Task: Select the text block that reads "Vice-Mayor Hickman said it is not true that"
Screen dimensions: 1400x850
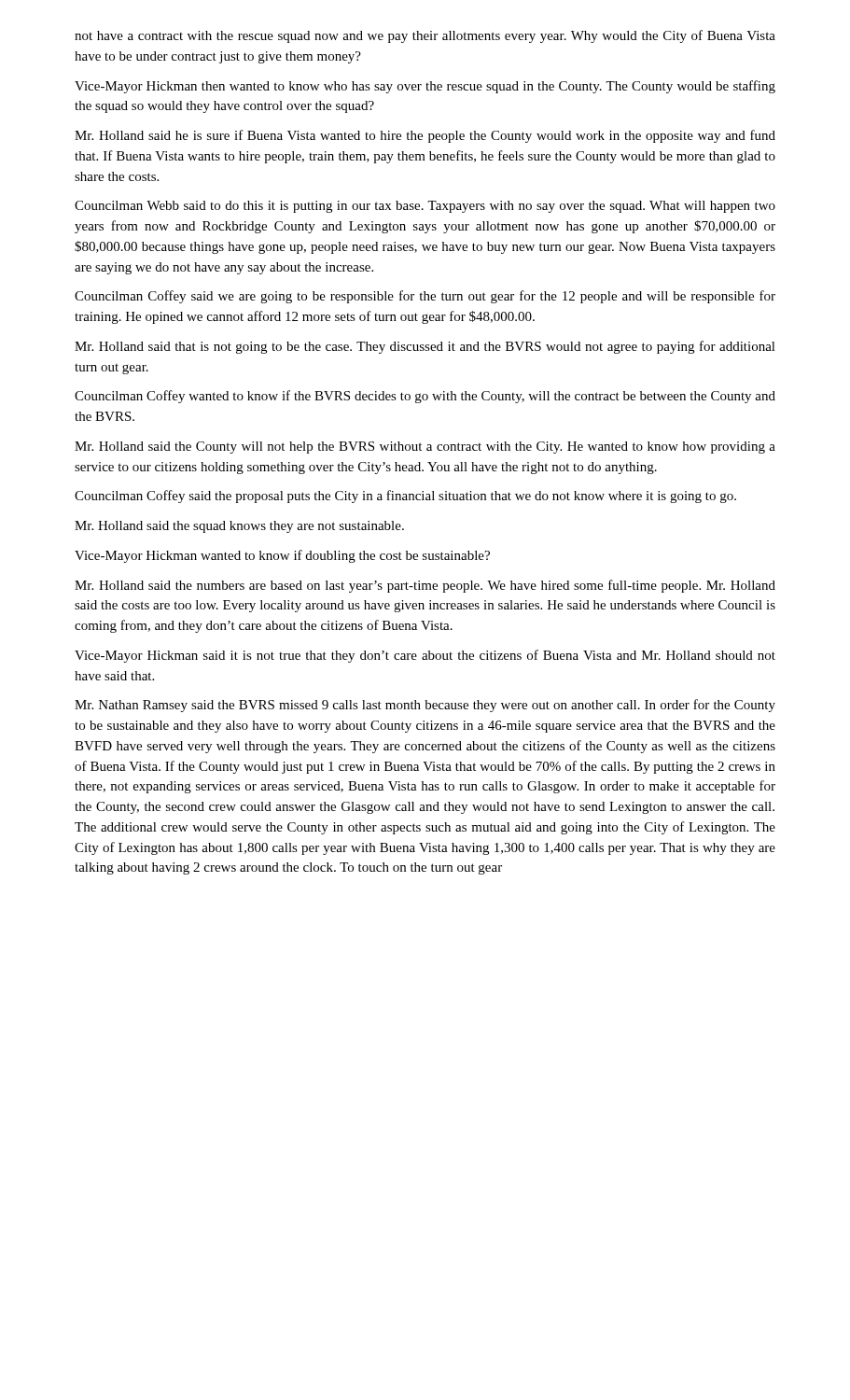Action: [425, 665]
